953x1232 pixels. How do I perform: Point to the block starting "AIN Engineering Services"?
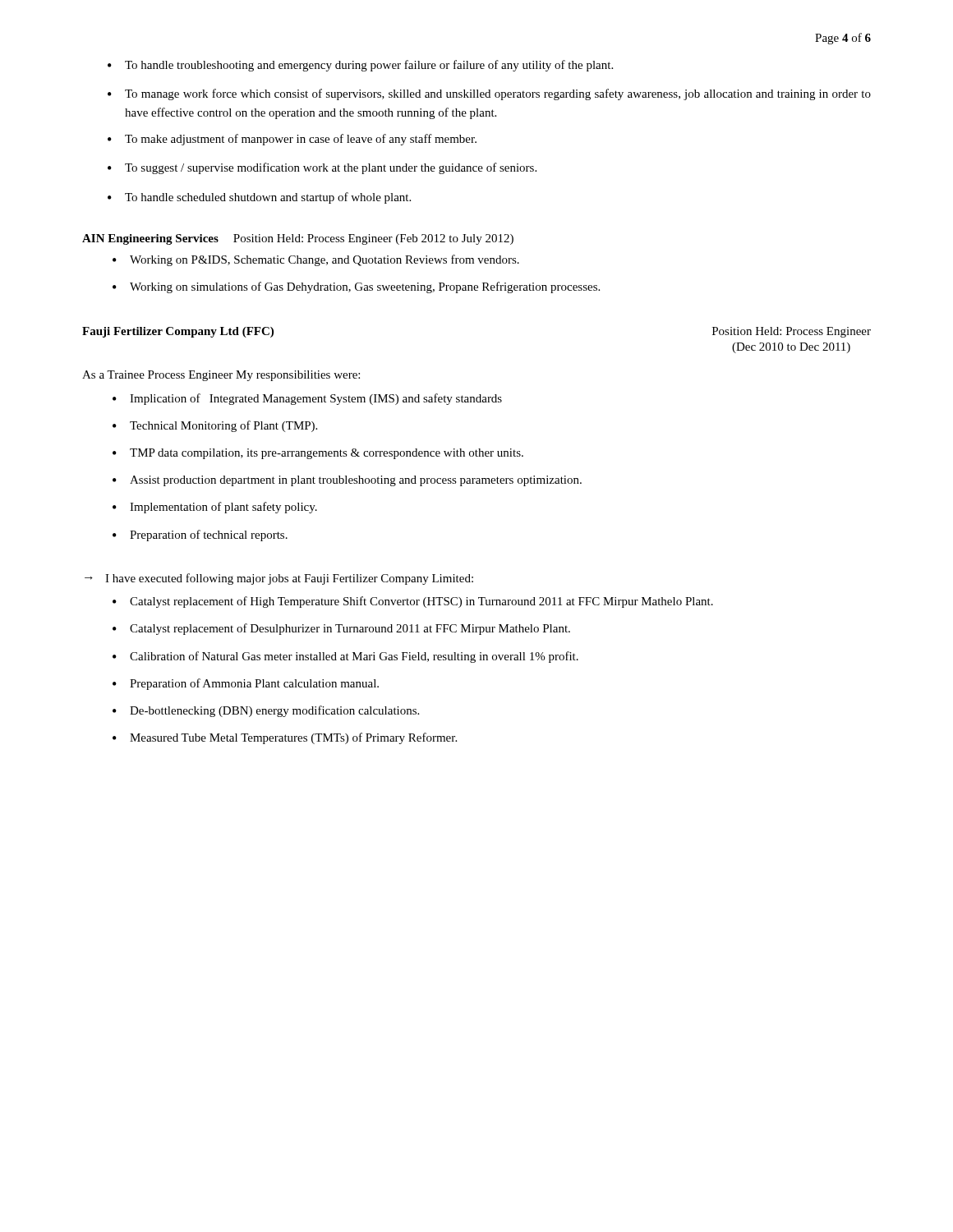(298, 238)
